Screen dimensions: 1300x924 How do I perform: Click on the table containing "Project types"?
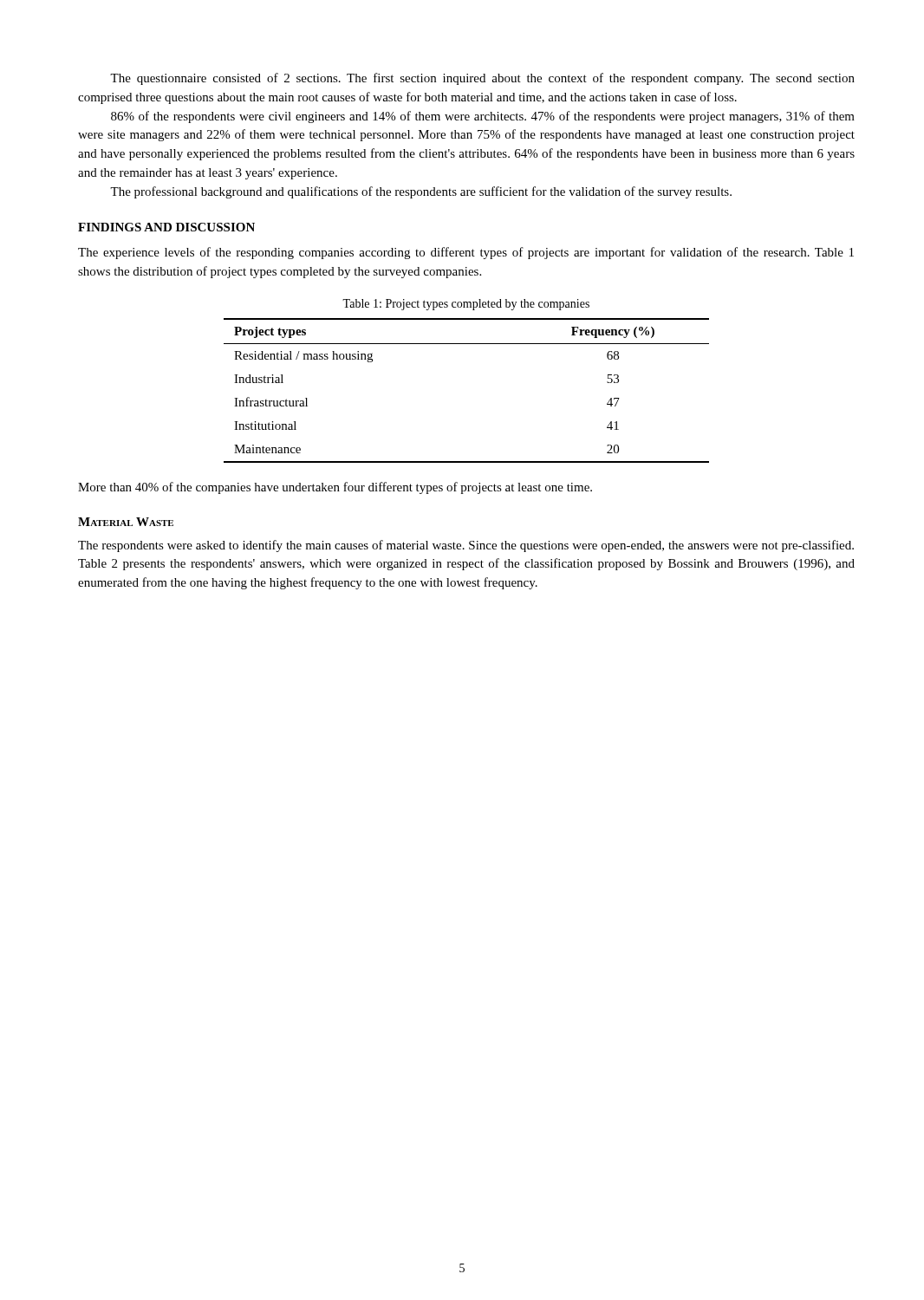tap(466, 390)
